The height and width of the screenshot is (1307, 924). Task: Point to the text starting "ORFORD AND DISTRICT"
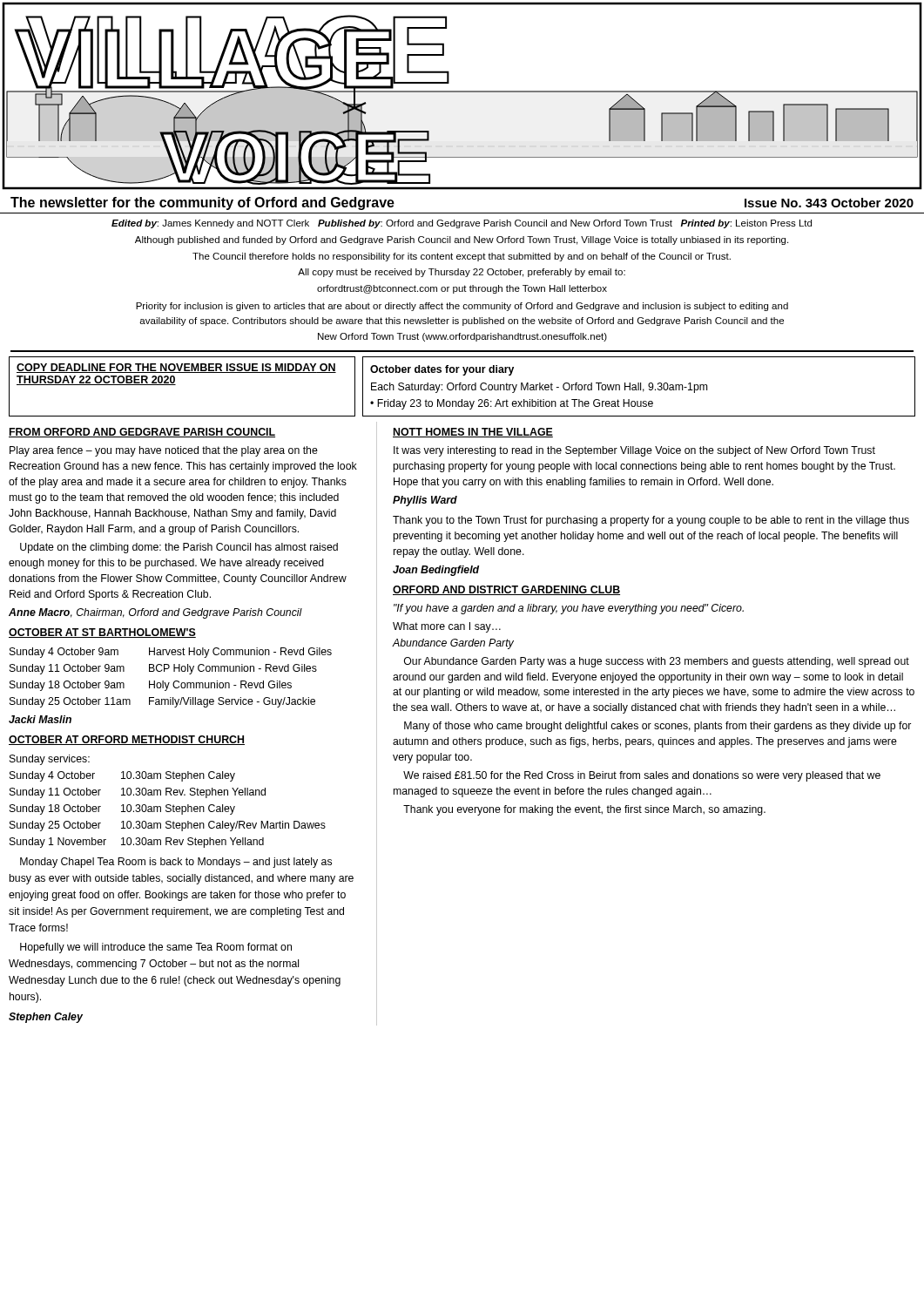[x=506, y=590]
